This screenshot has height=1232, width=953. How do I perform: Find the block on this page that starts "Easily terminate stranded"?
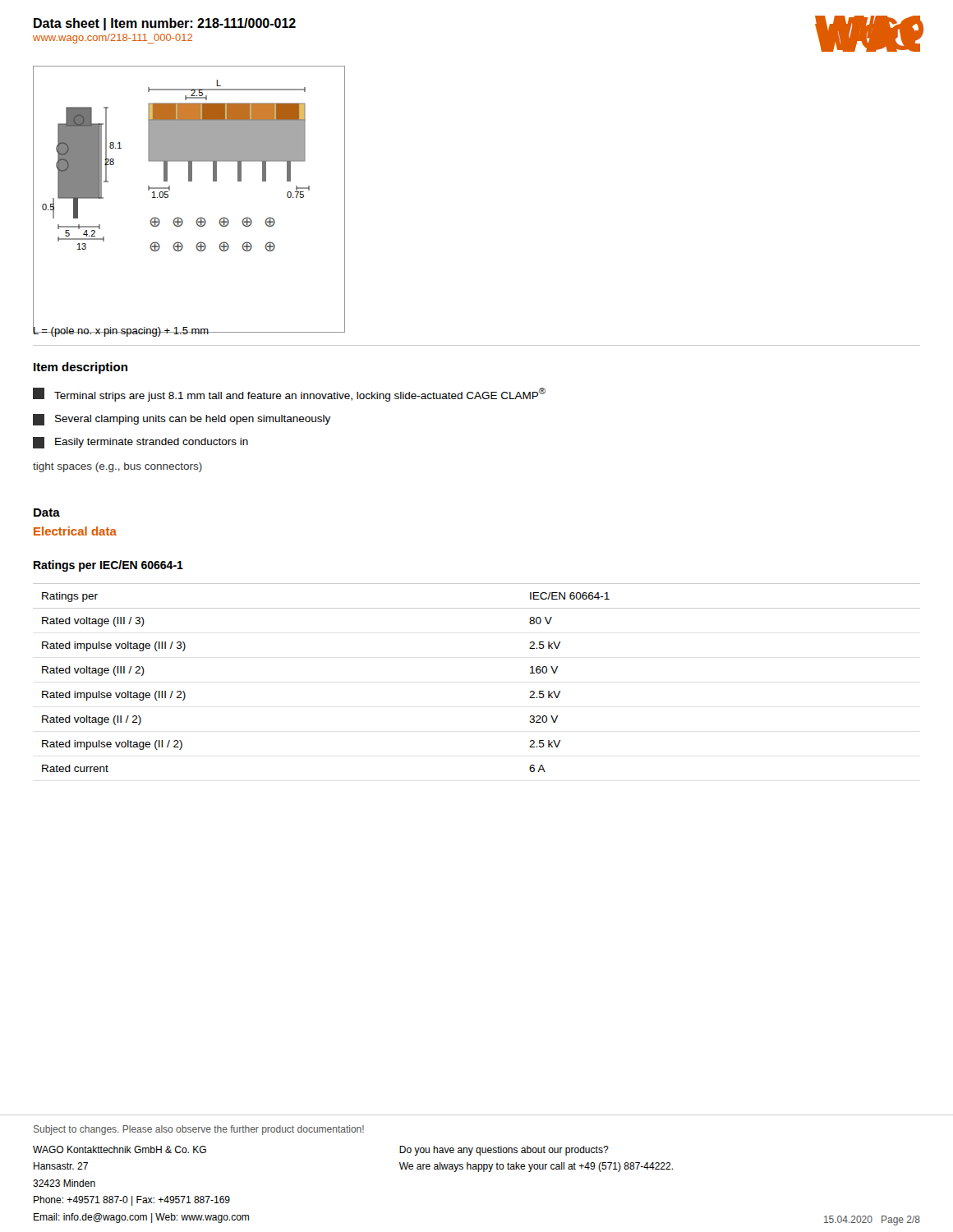click(141, 442)
